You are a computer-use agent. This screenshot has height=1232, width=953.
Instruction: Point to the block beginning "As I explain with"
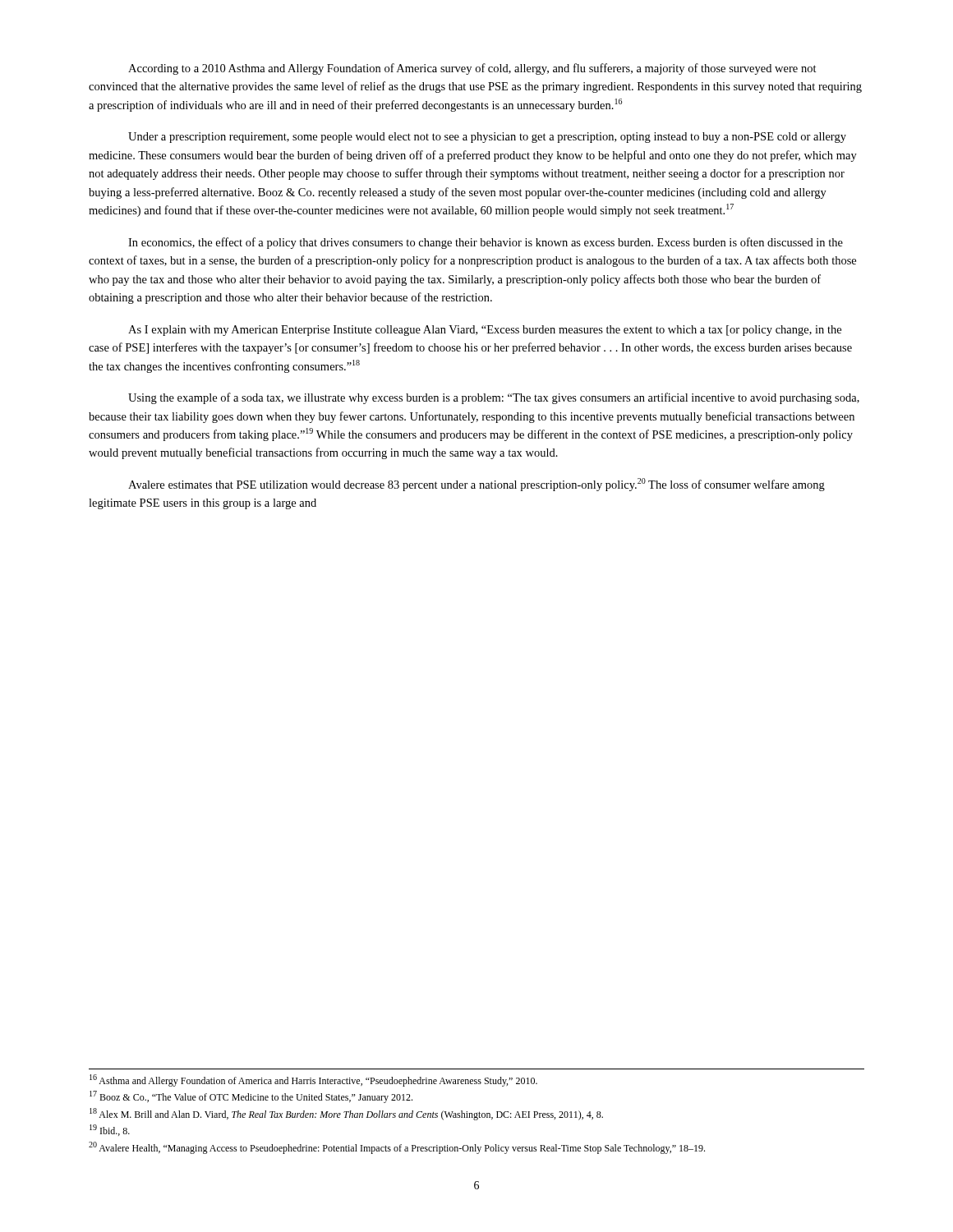(x=470, y=348)
